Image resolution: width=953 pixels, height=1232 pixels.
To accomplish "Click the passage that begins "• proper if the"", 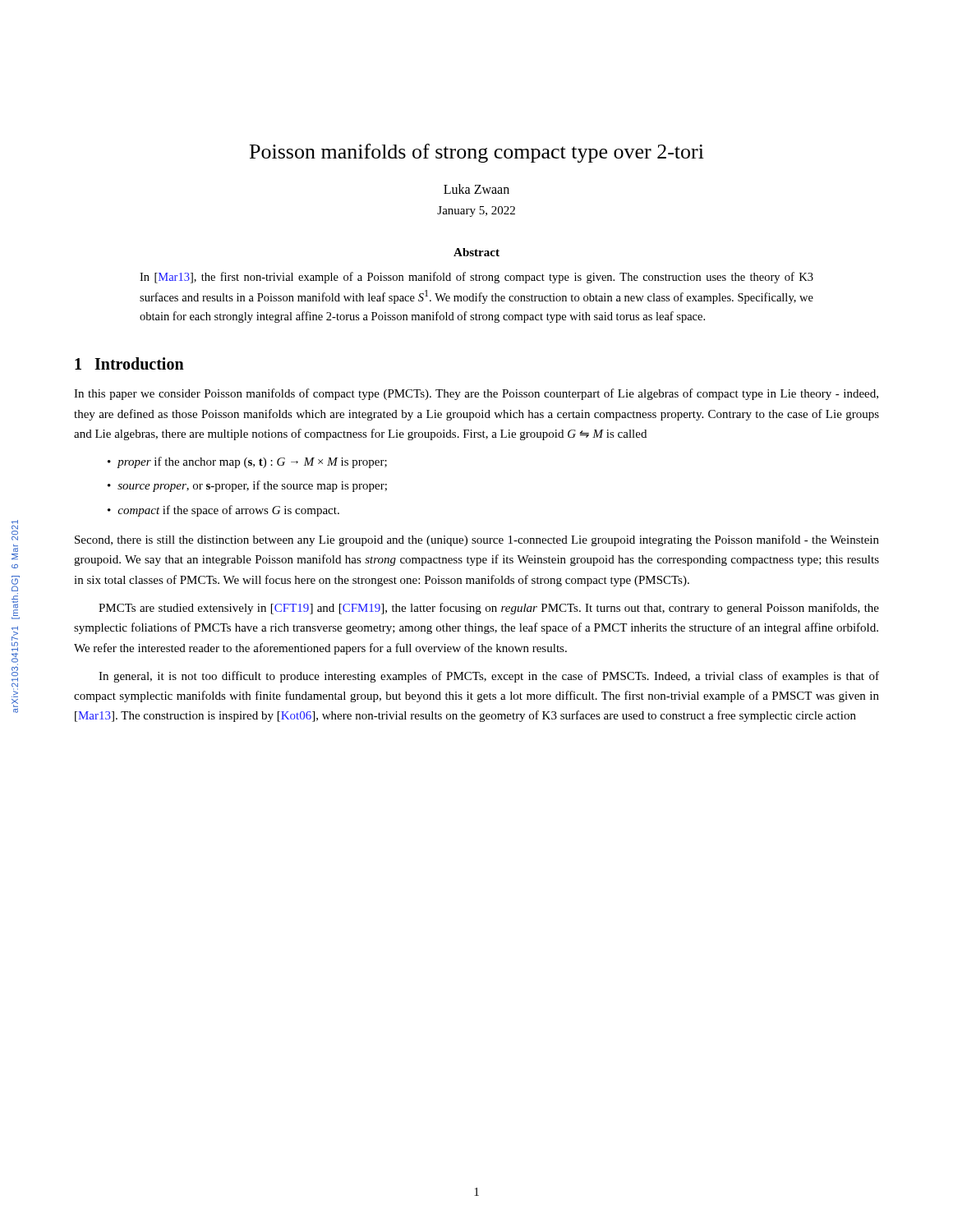I will coord(247,462).
